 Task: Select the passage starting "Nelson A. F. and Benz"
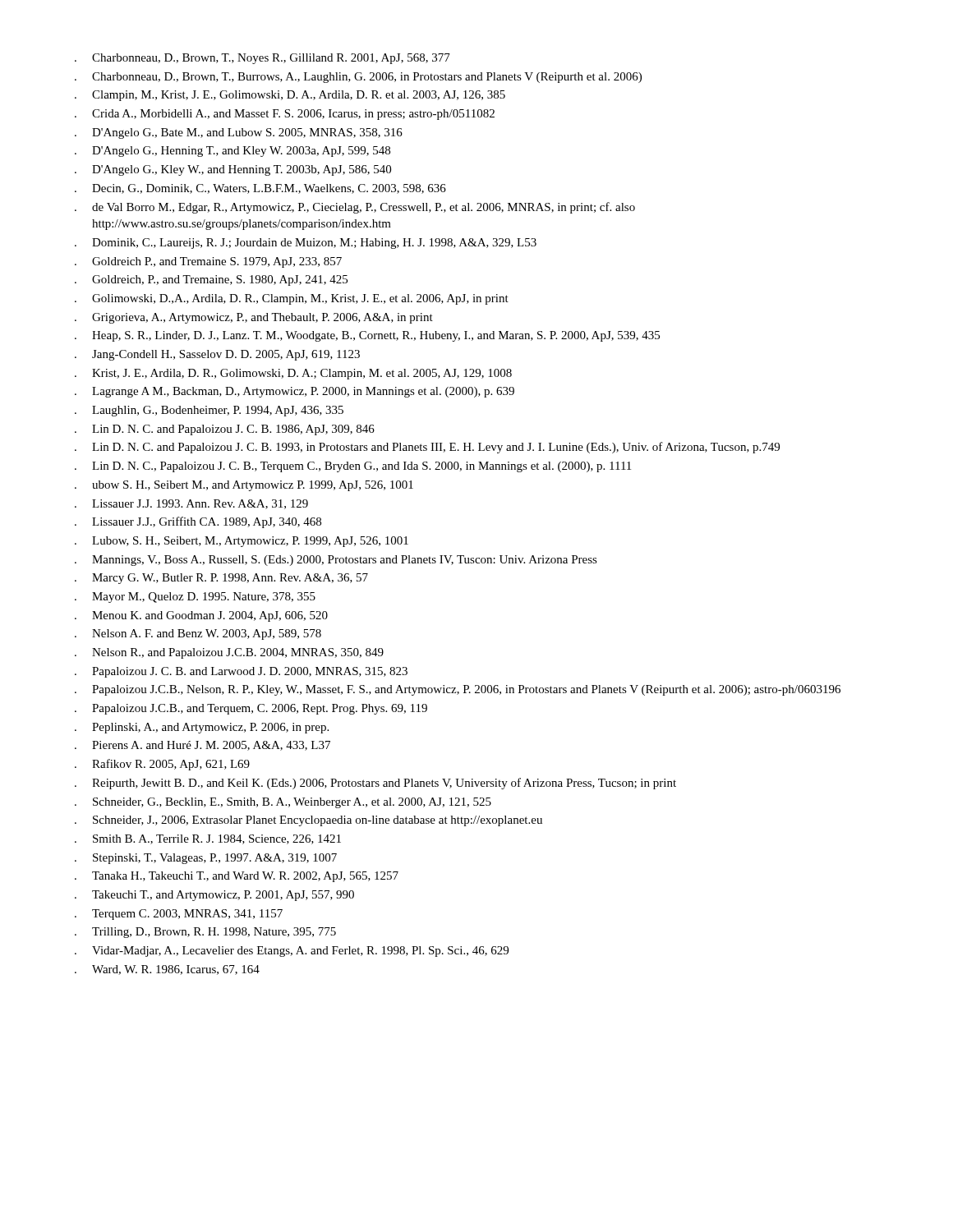point(207,633)
